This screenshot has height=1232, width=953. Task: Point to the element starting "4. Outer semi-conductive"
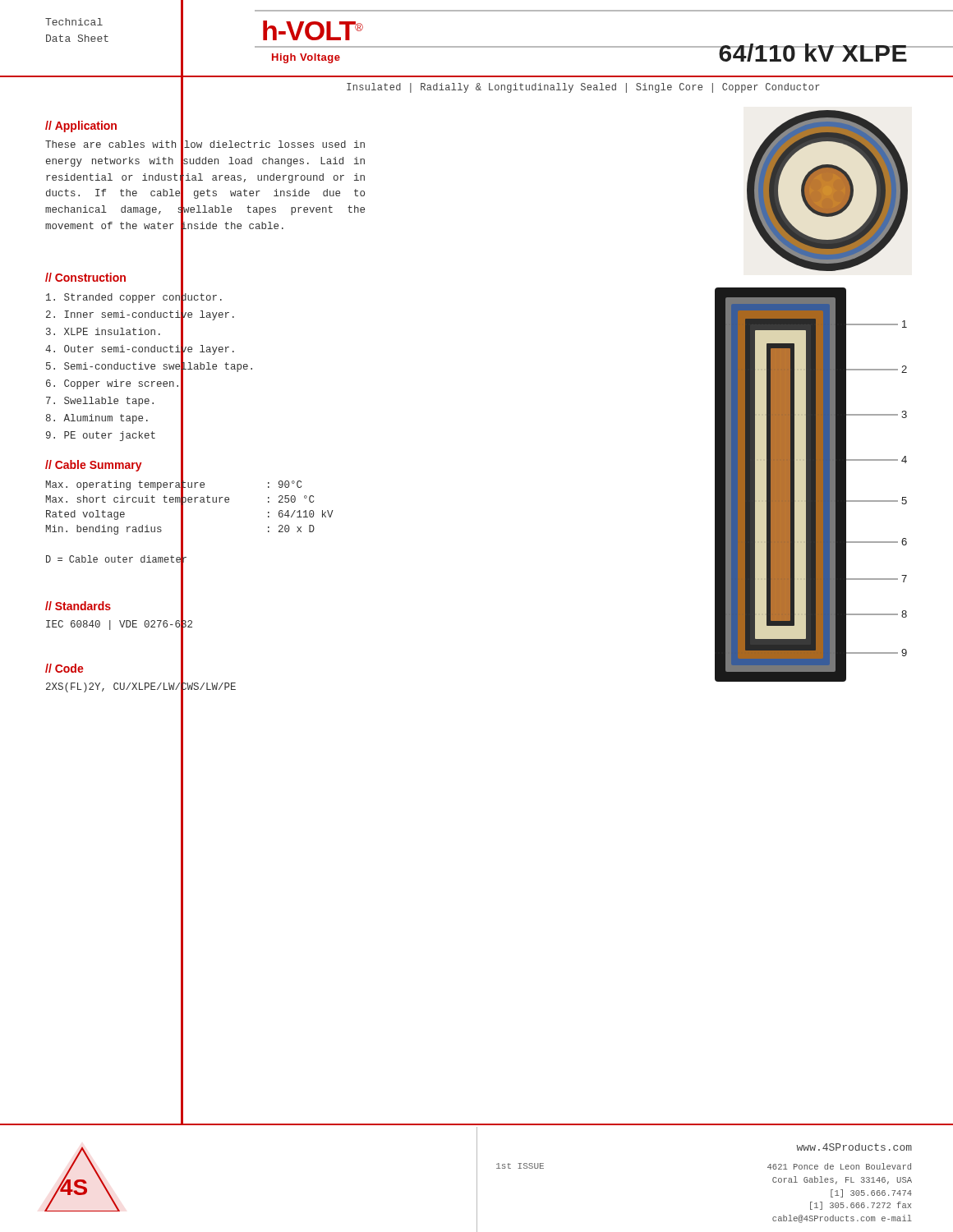[141, 350]
